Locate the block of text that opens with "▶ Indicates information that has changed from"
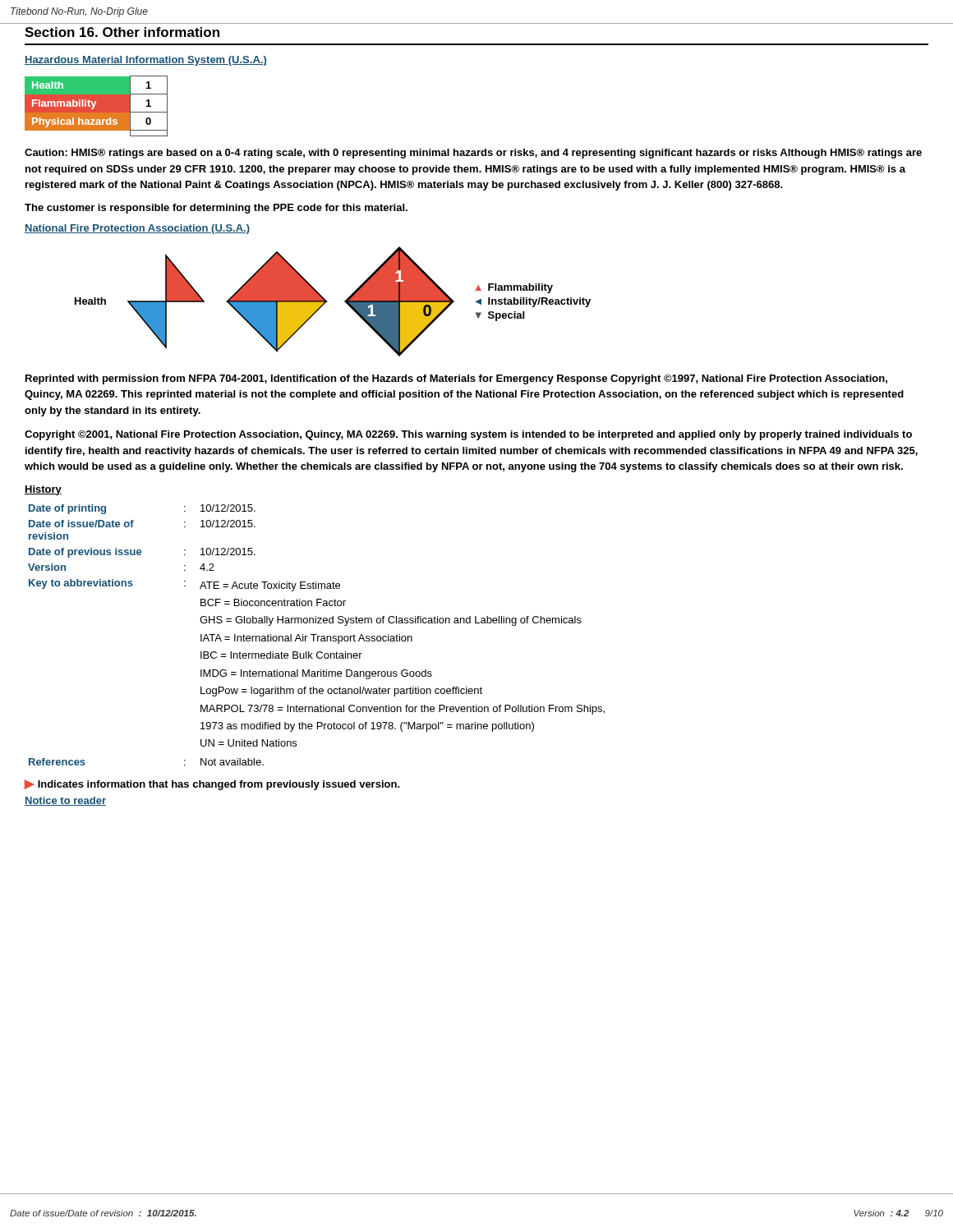 (x=212, y=783)
